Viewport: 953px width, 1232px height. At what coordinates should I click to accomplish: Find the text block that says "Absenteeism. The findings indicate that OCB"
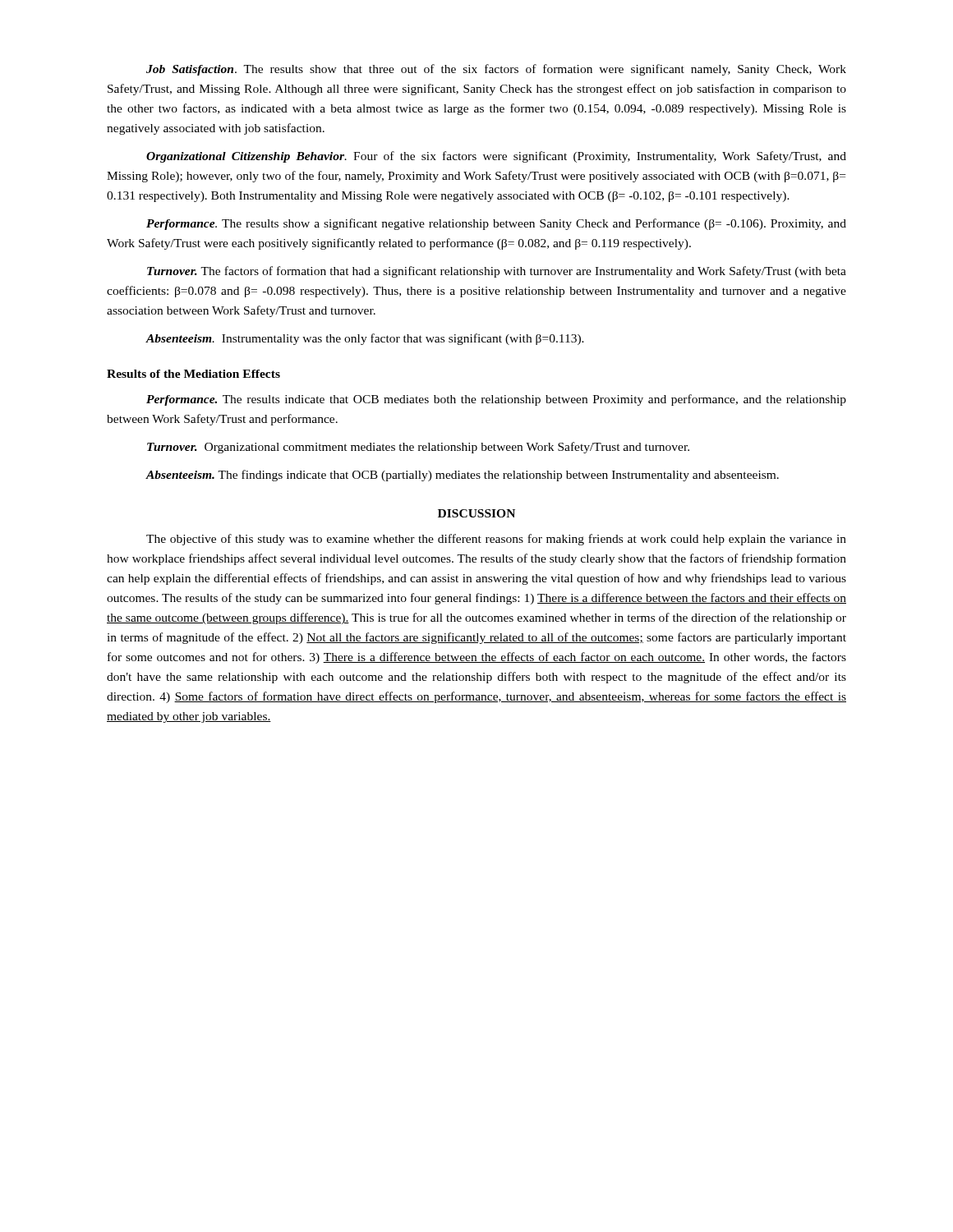pos(476,475)
